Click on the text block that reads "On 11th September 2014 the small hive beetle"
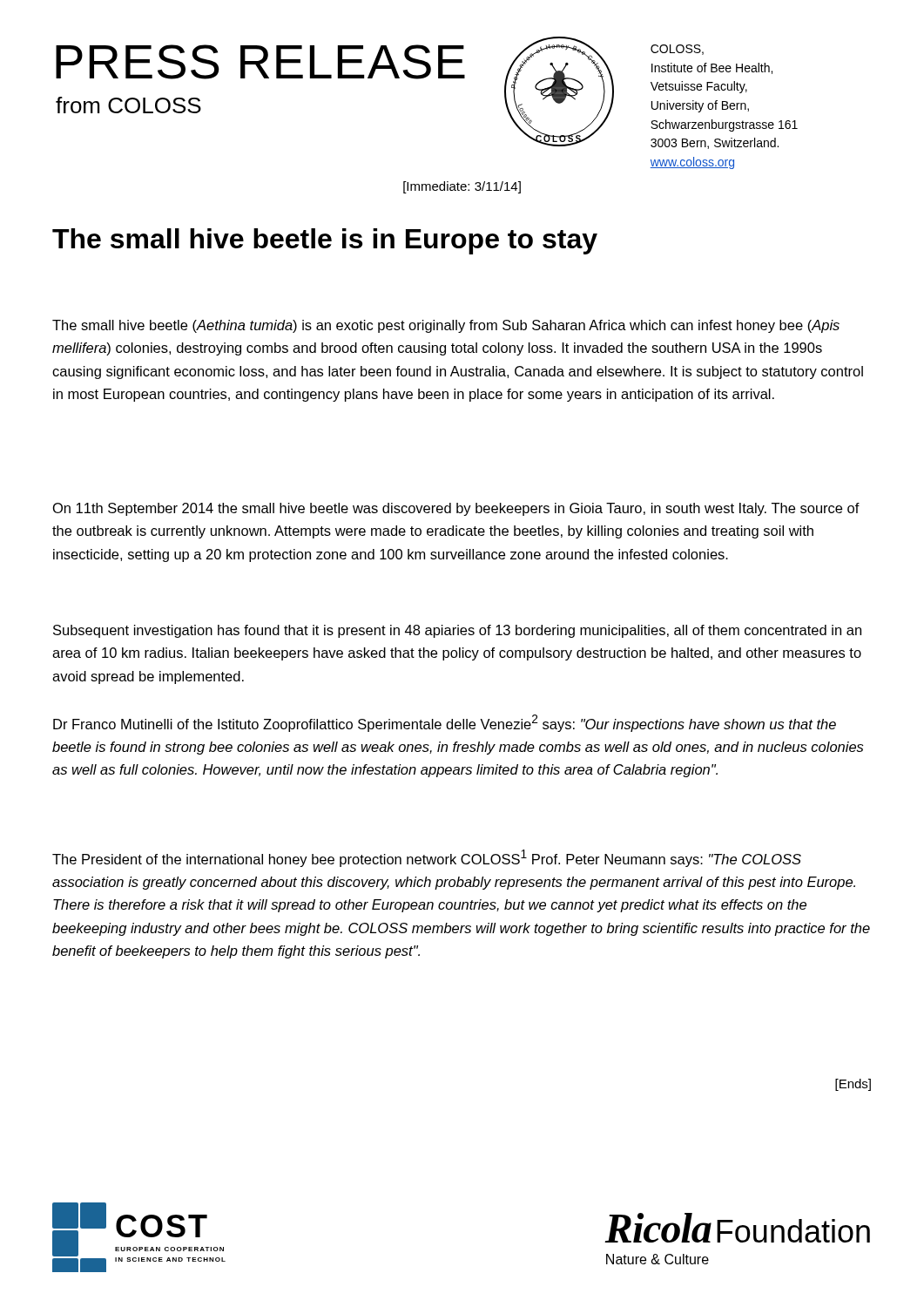 [456, 531]
